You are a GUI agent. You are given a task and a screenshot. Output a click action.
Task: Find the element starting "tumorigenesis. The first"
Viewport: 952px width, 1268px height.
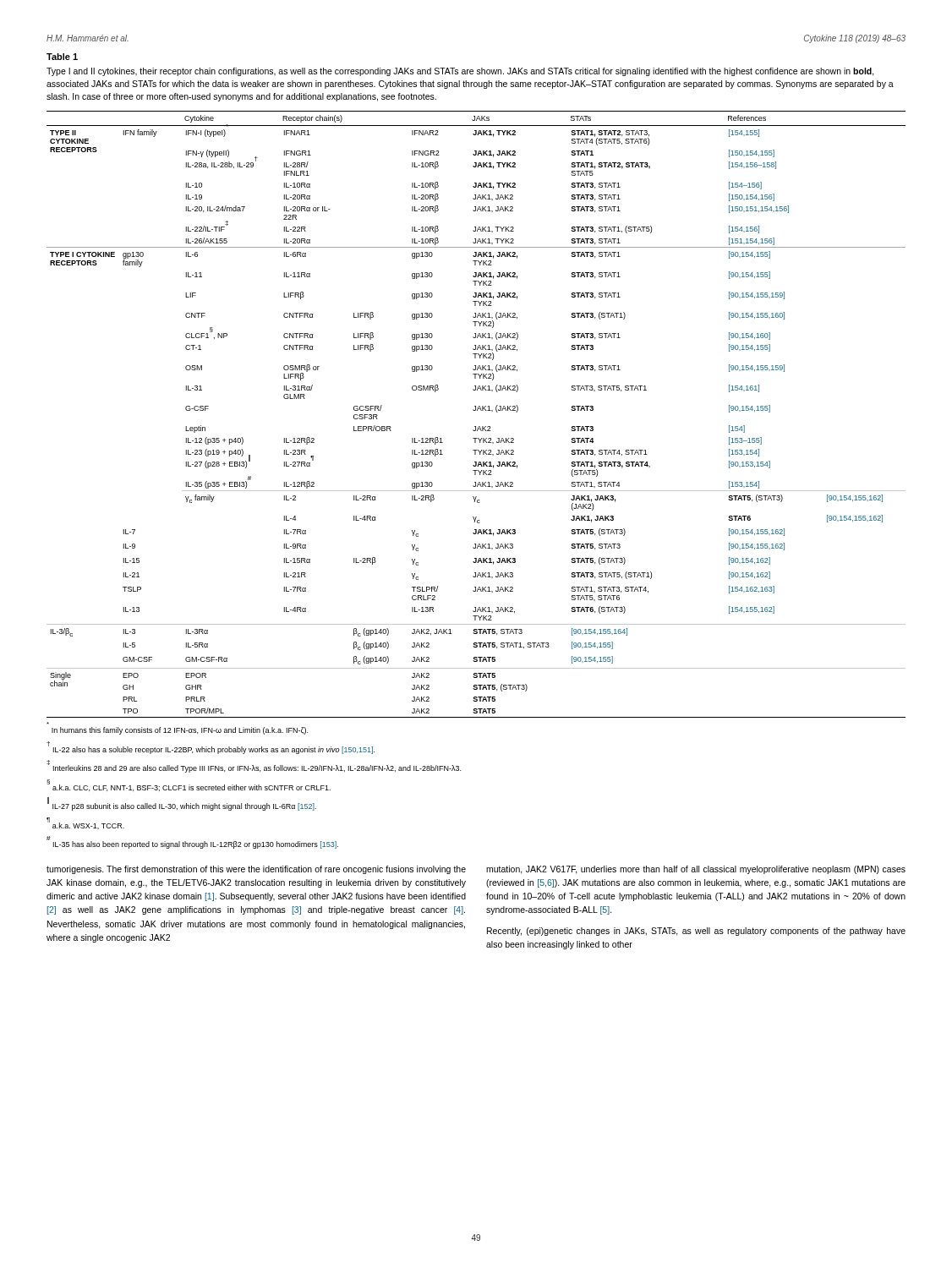point(476,910)
